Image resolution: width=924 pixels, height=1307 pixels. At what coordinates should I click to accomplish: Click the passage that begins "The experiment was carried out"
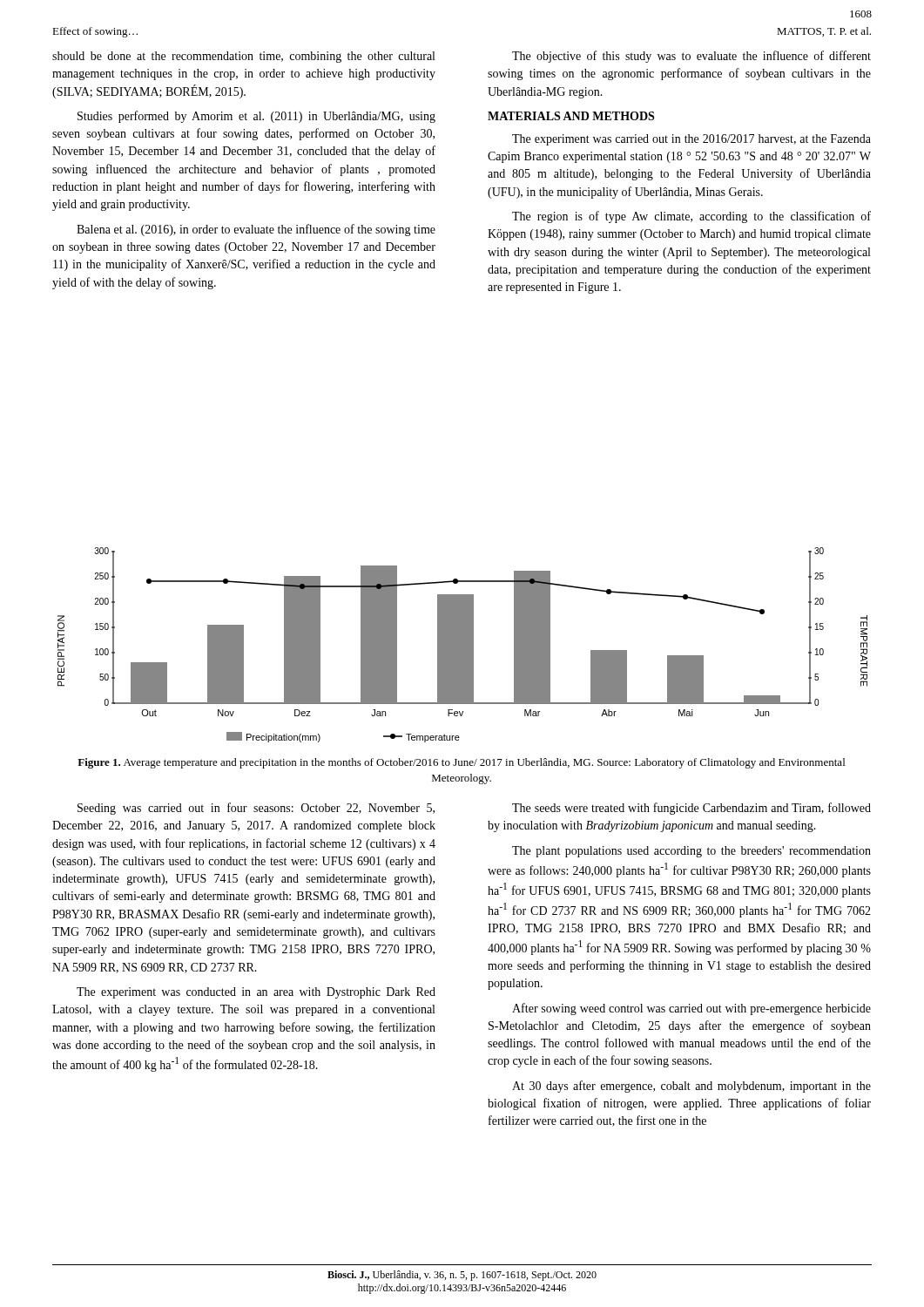pyautogui.click(x=679, y=214)
